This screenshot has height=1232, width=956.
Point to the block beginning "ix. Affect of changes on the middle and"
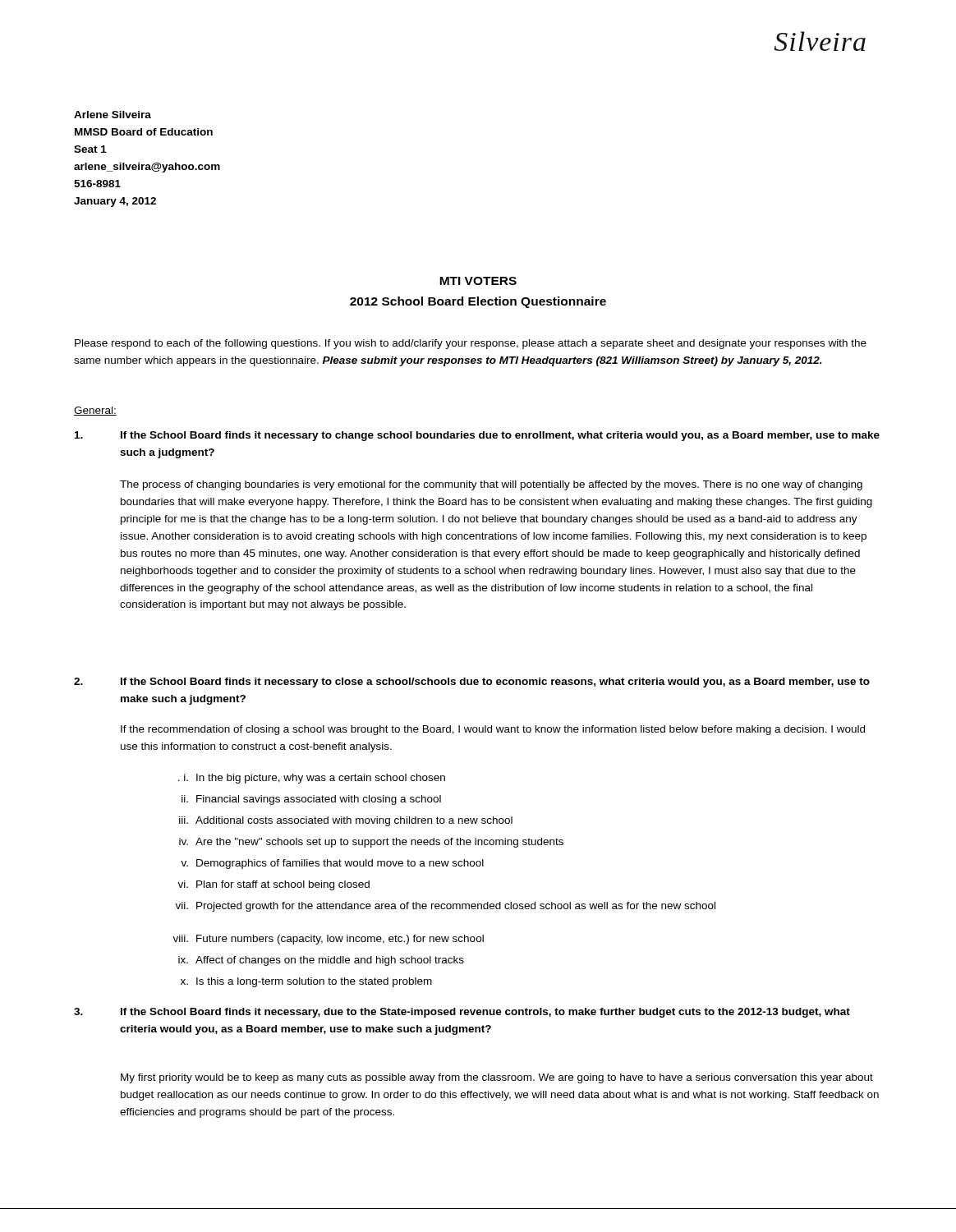tap(313, 960)
